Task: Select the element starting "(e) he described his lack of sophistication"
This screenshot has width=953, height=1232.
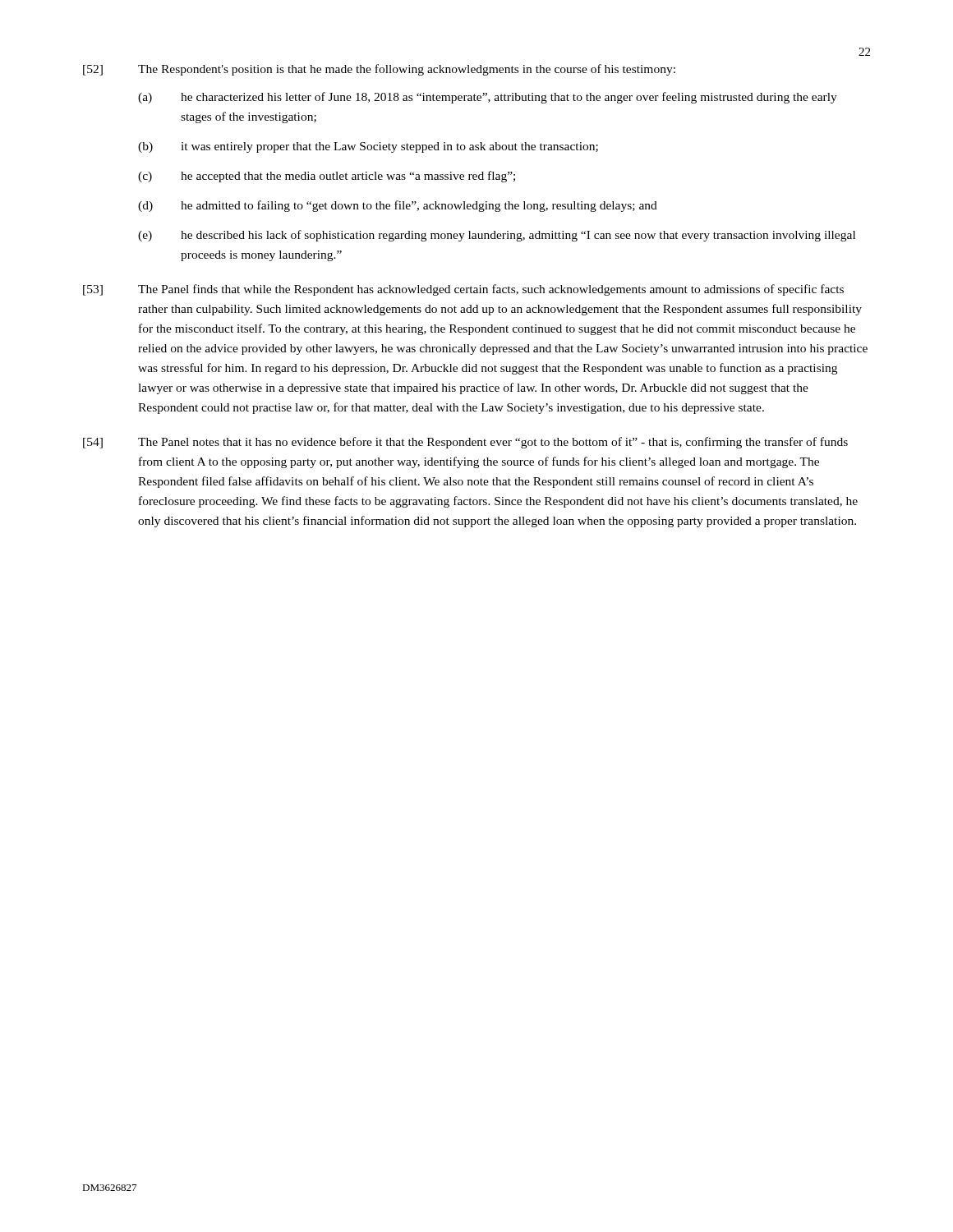Action: click(504, 245)
